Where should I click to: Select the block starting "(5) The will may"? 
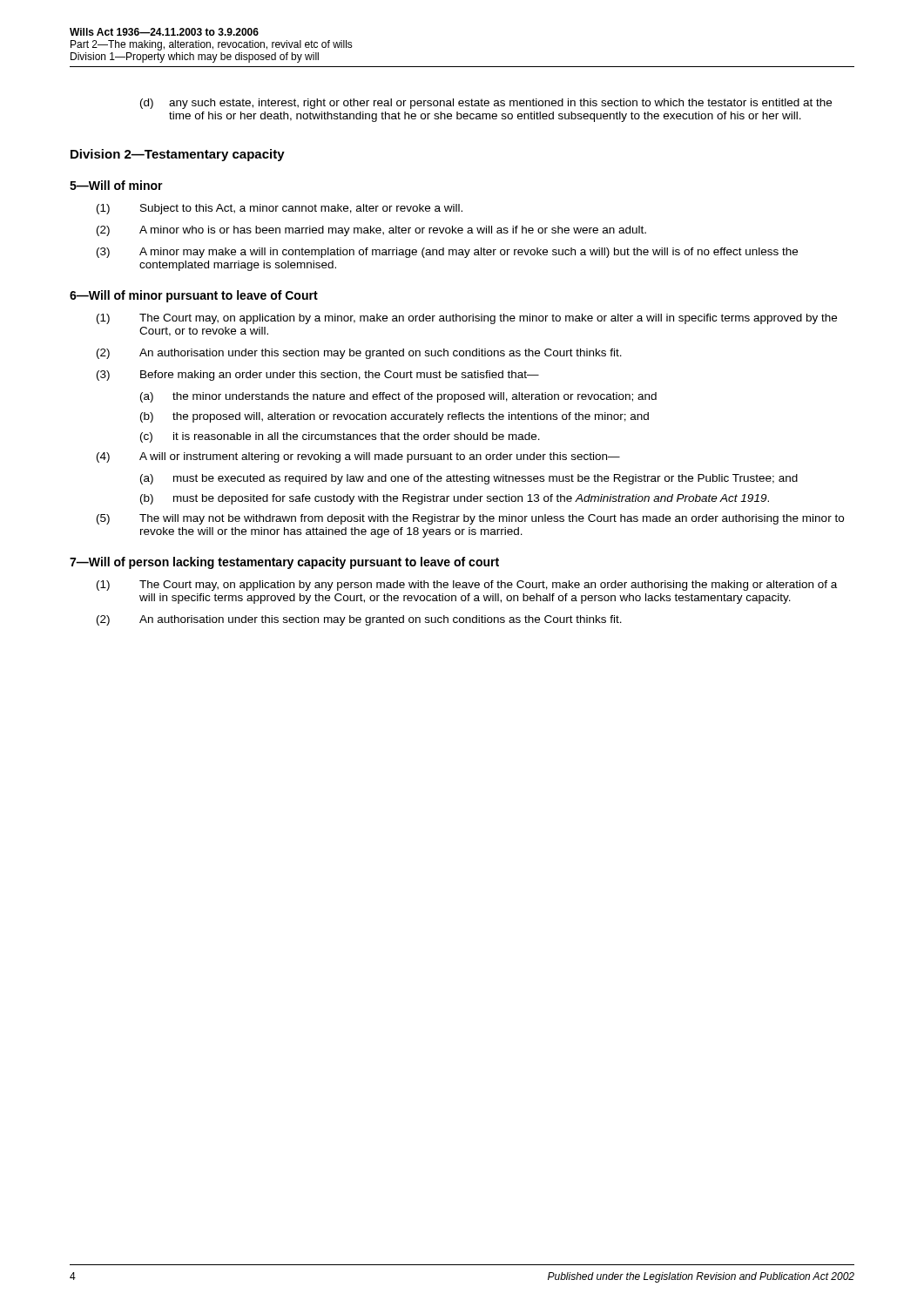pyautogui.click(x=462, y=524)
